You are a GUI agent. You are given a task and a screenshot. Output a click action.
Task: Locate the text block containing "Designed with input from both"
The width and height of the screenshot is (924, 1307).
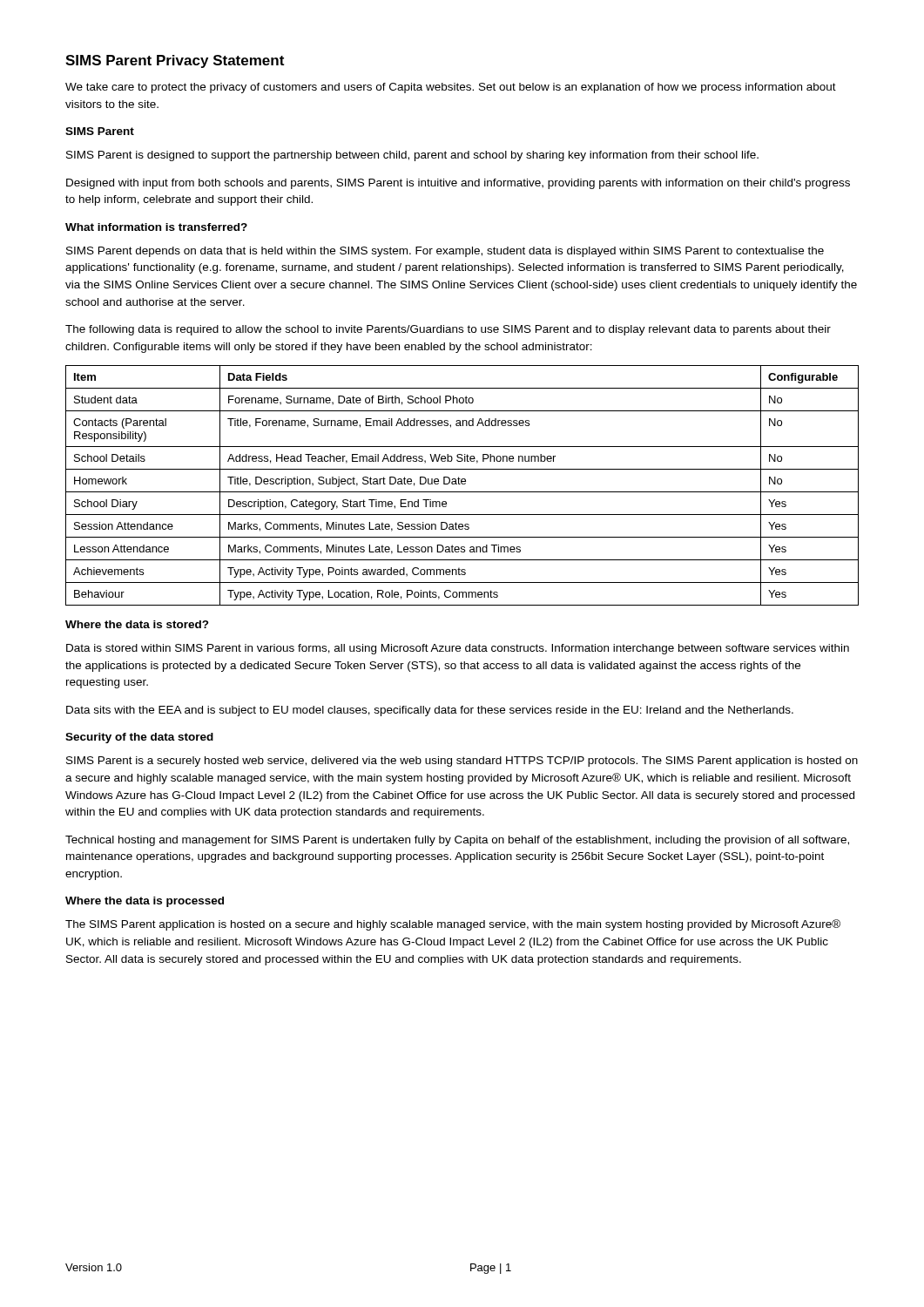(458, 191)
